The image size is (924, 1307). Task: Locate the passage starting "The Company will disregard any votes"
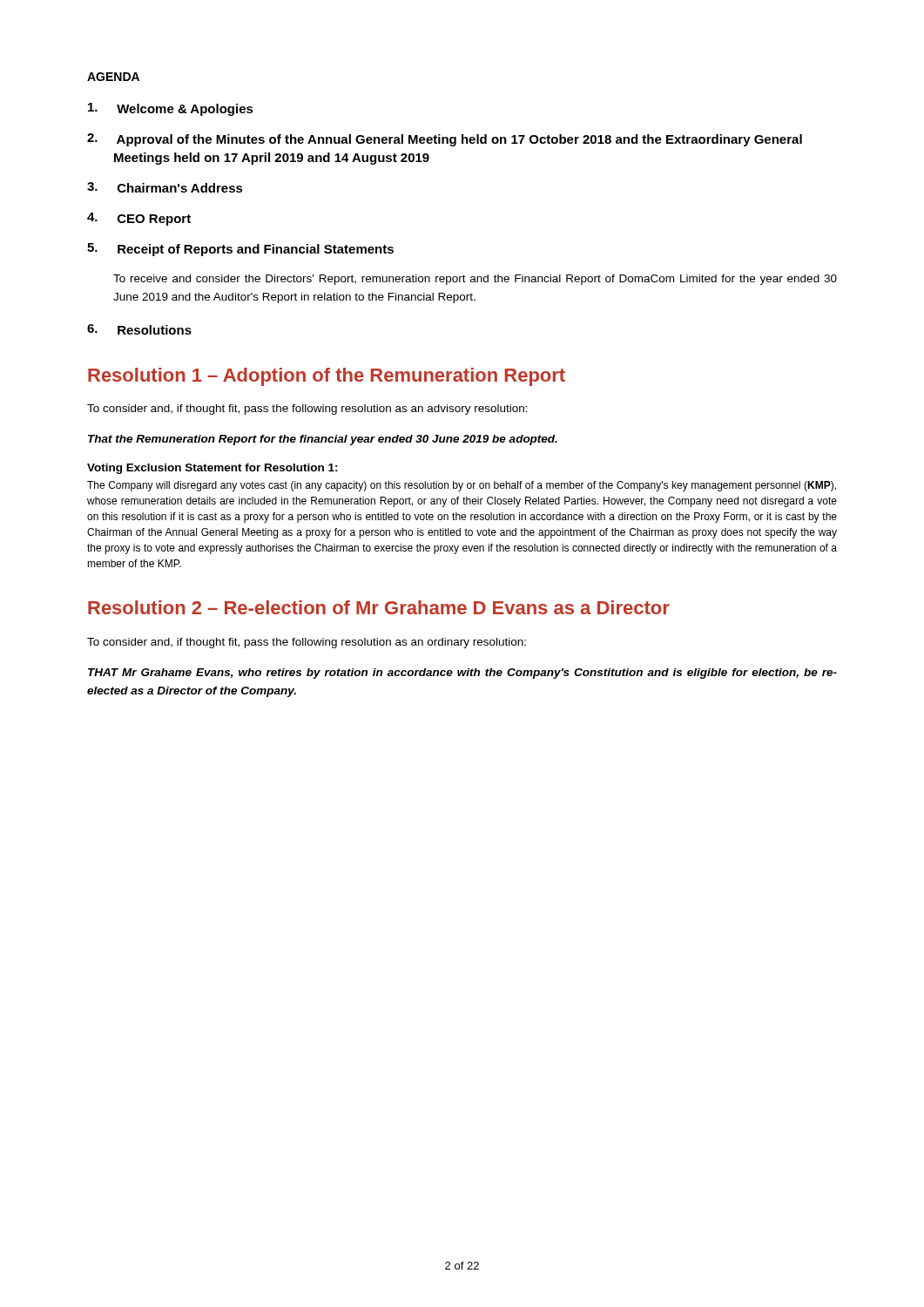(x=462, y=525)
